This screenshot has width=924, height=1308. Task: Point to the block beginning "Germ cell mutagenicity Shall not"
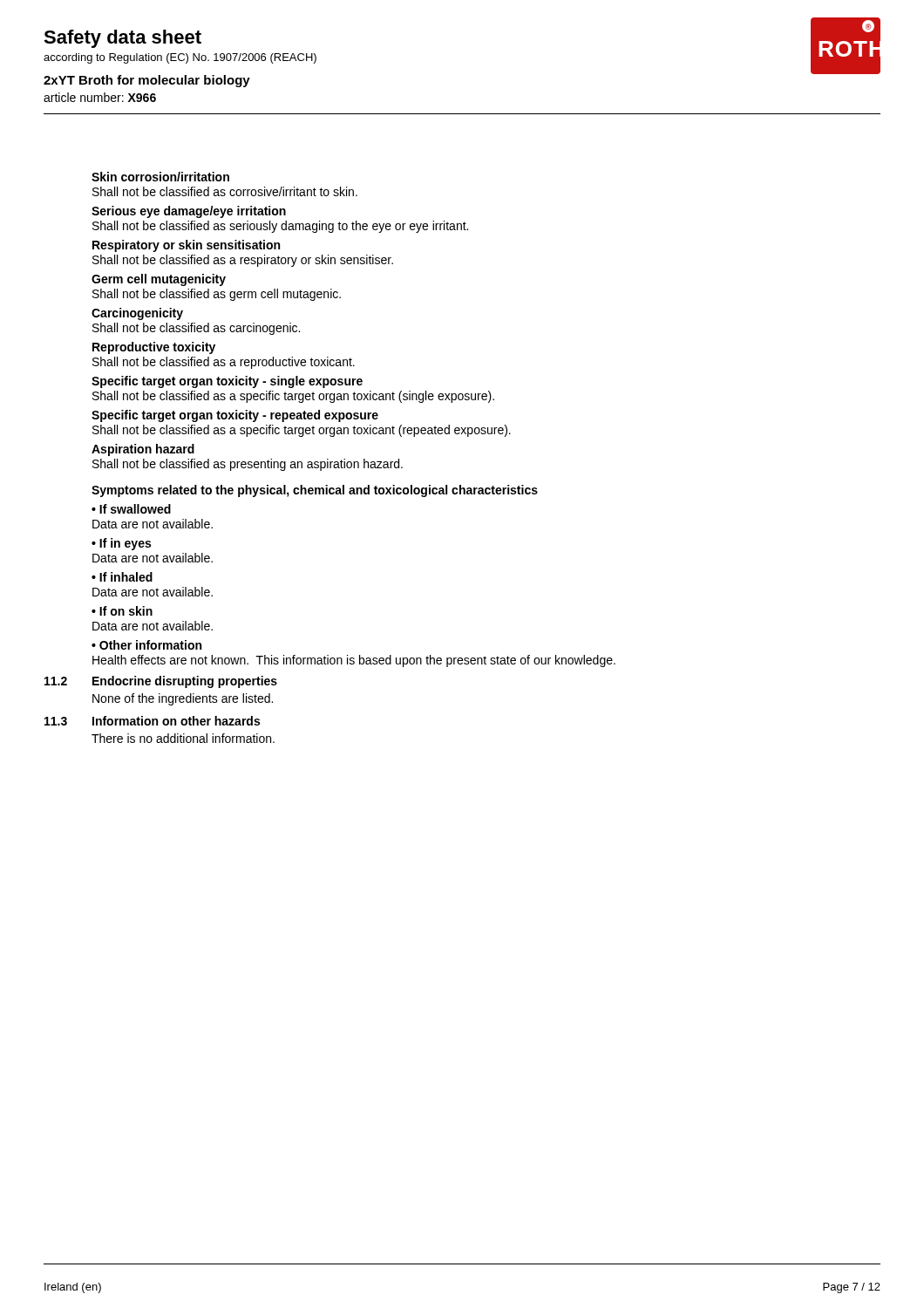(x=159, y=280)
